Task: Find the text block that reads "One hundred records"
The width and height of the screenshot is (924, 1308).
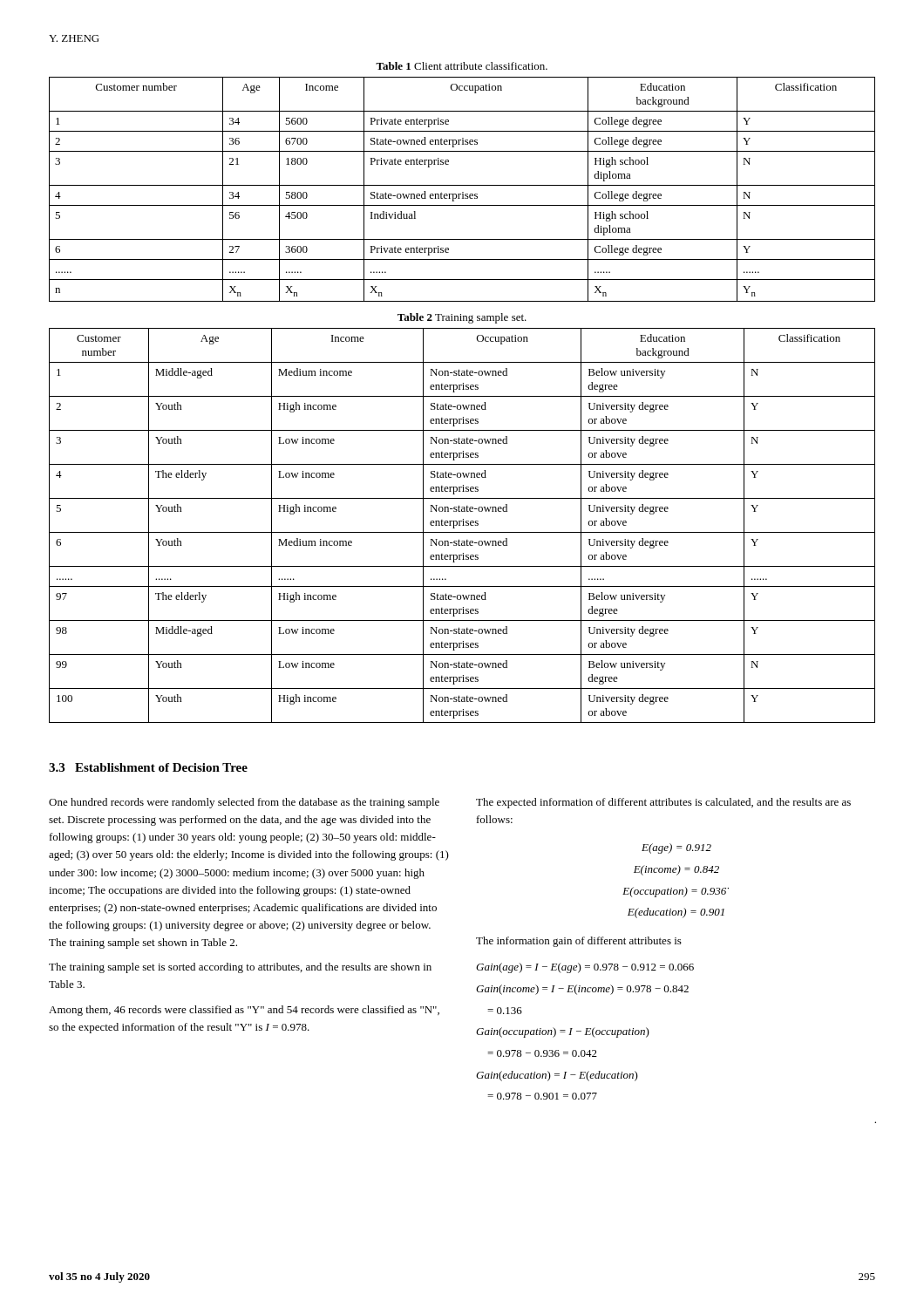Action: click(249, 915)
